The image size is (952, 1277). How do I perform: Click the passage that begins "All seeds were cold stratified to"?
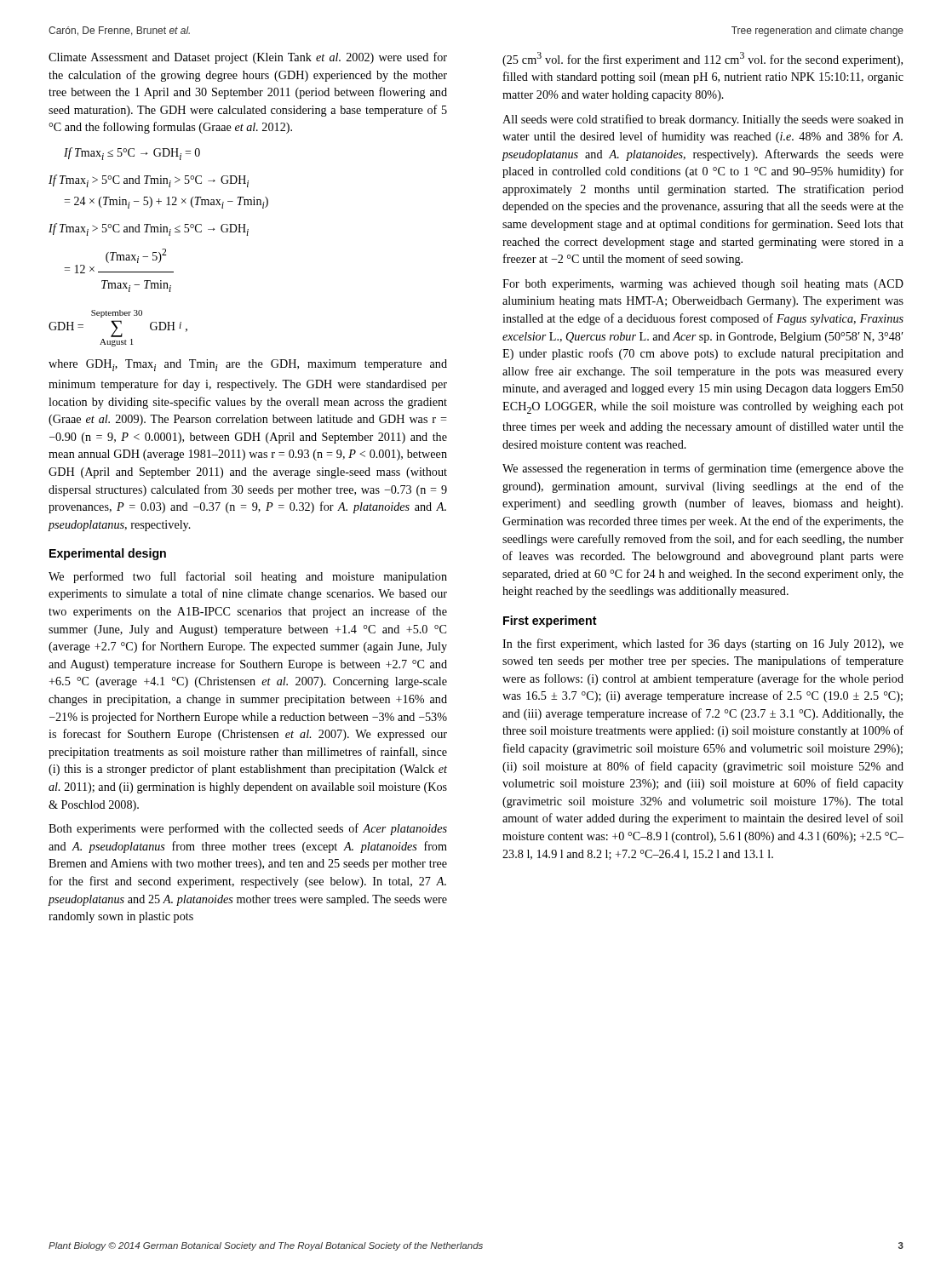pos(703,189)
